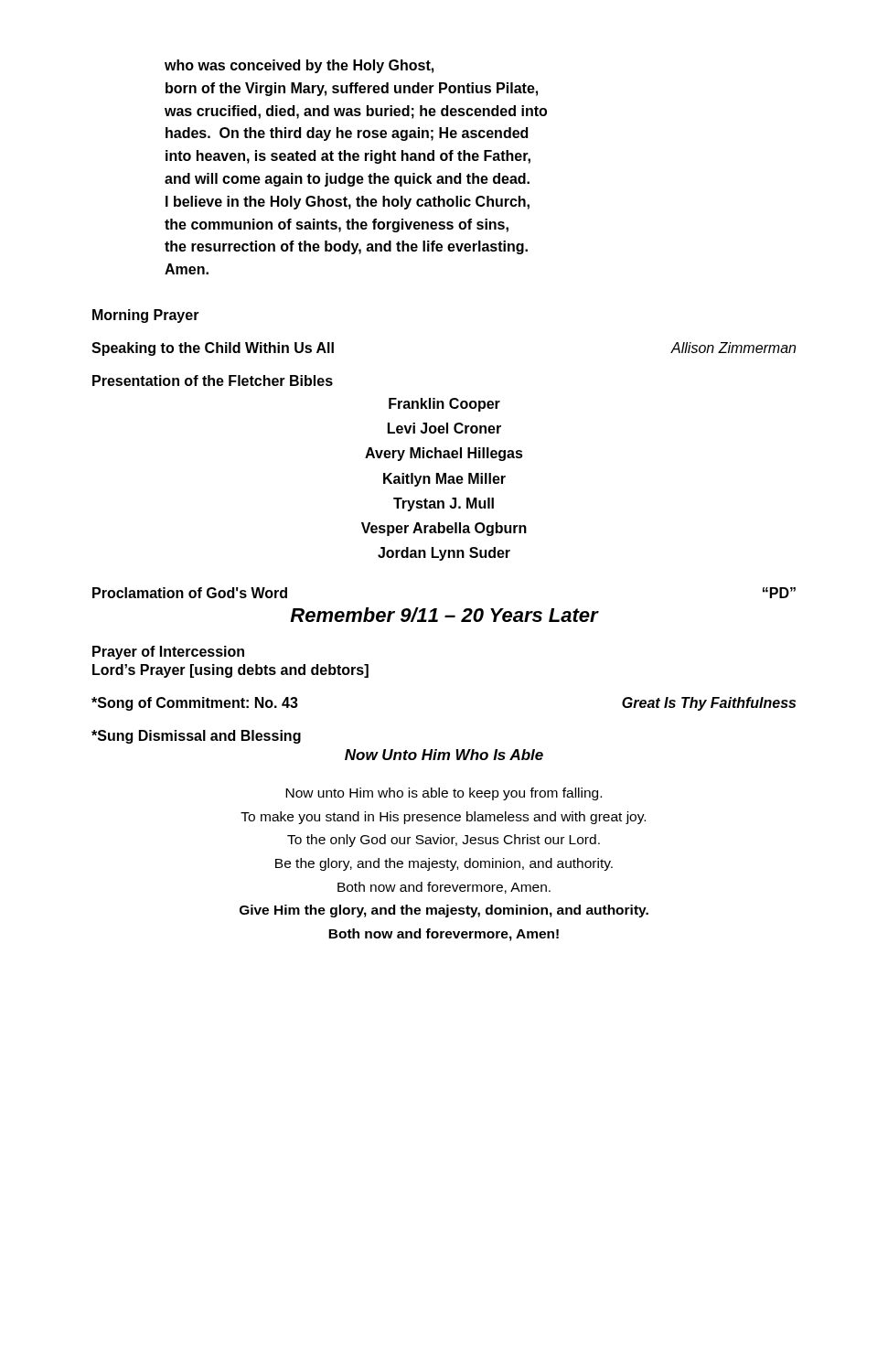Find the block starting "Now Unto Him Who Is Able"
This screenshot has height=1372, width=888.
(444, 755)
